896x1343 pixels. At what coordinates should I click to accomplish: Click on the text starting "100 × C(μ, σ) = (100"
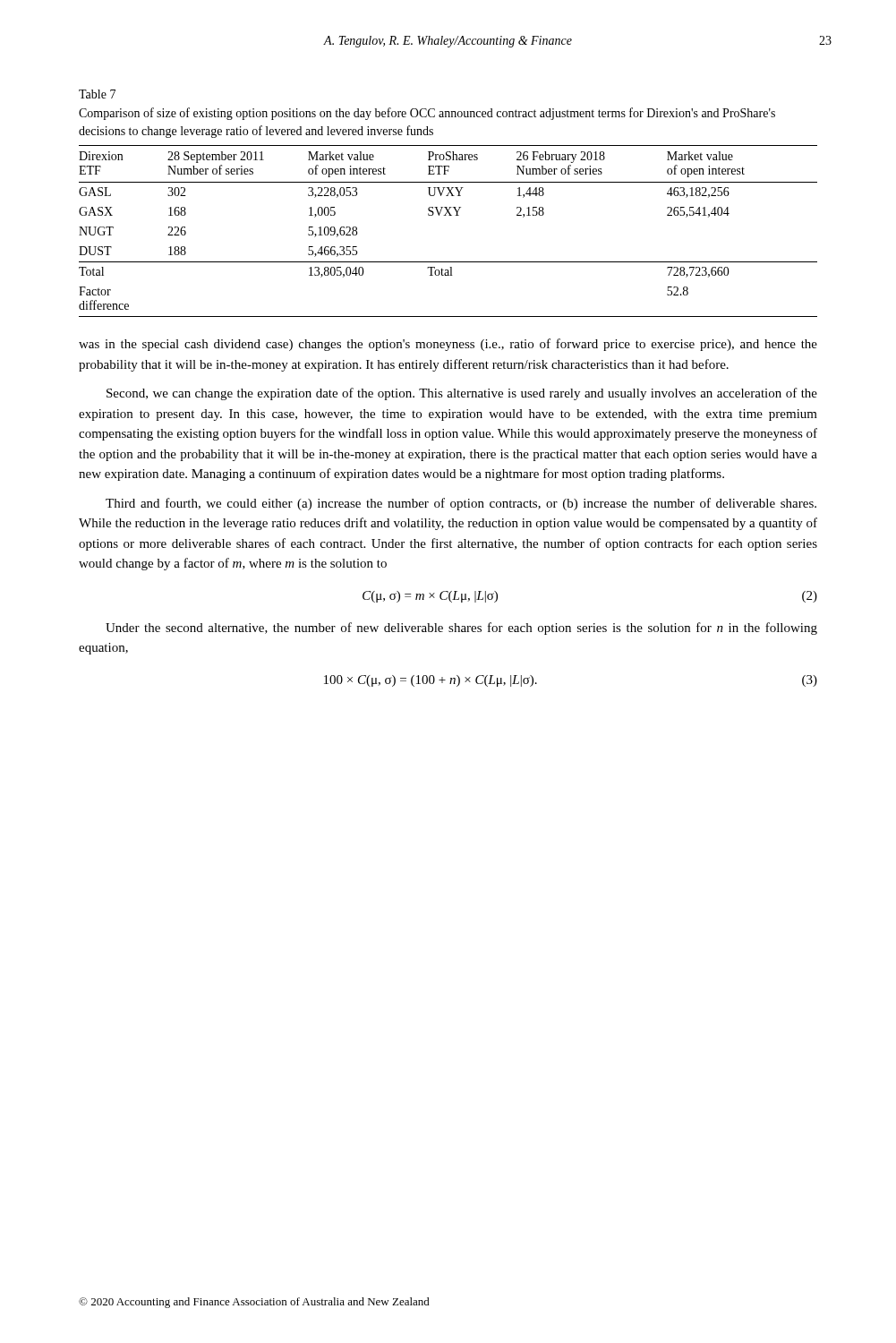(448, 680)
